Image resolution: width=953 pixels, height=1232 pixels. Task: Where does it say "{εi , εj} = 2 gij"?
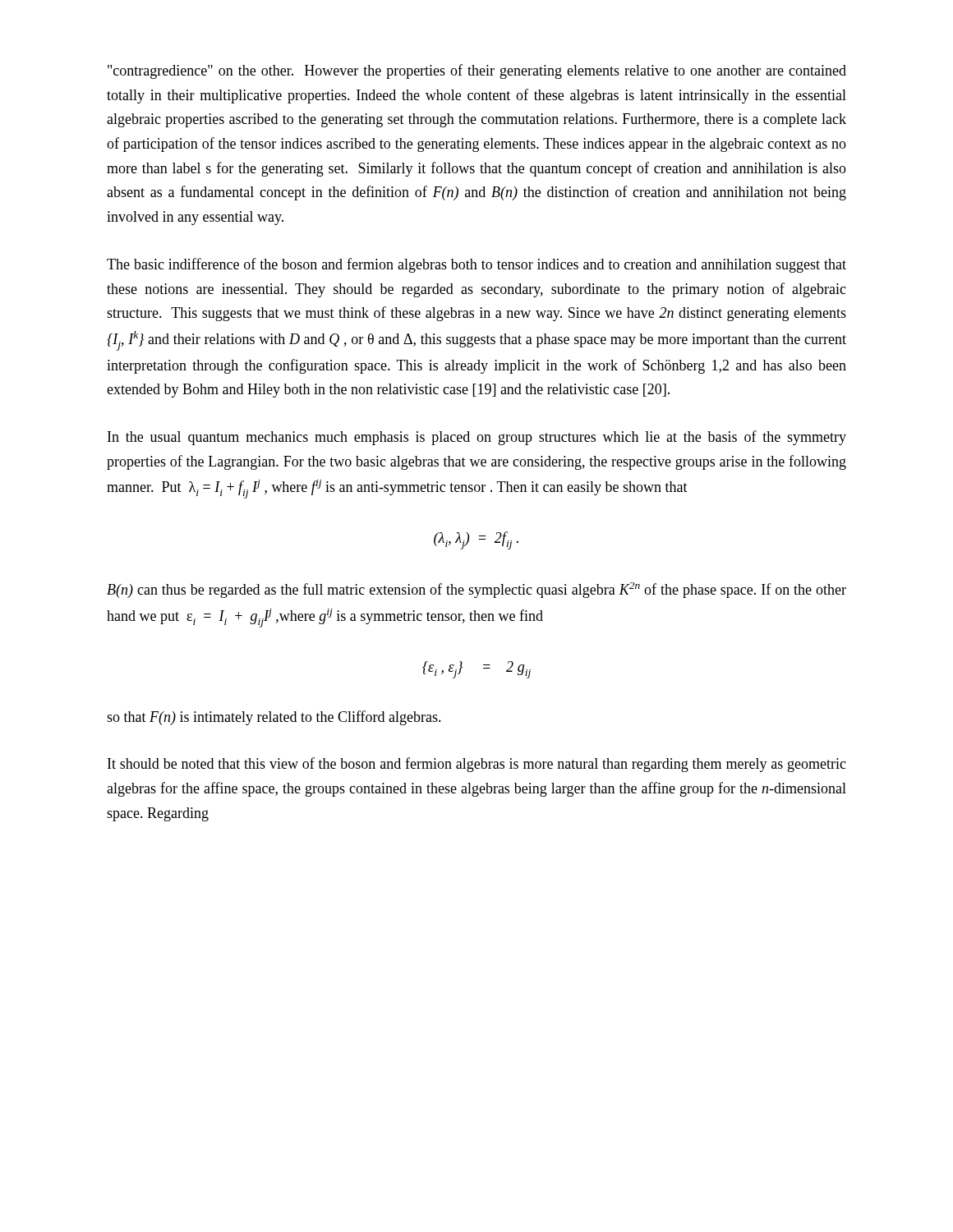click(x=476, y=668)
